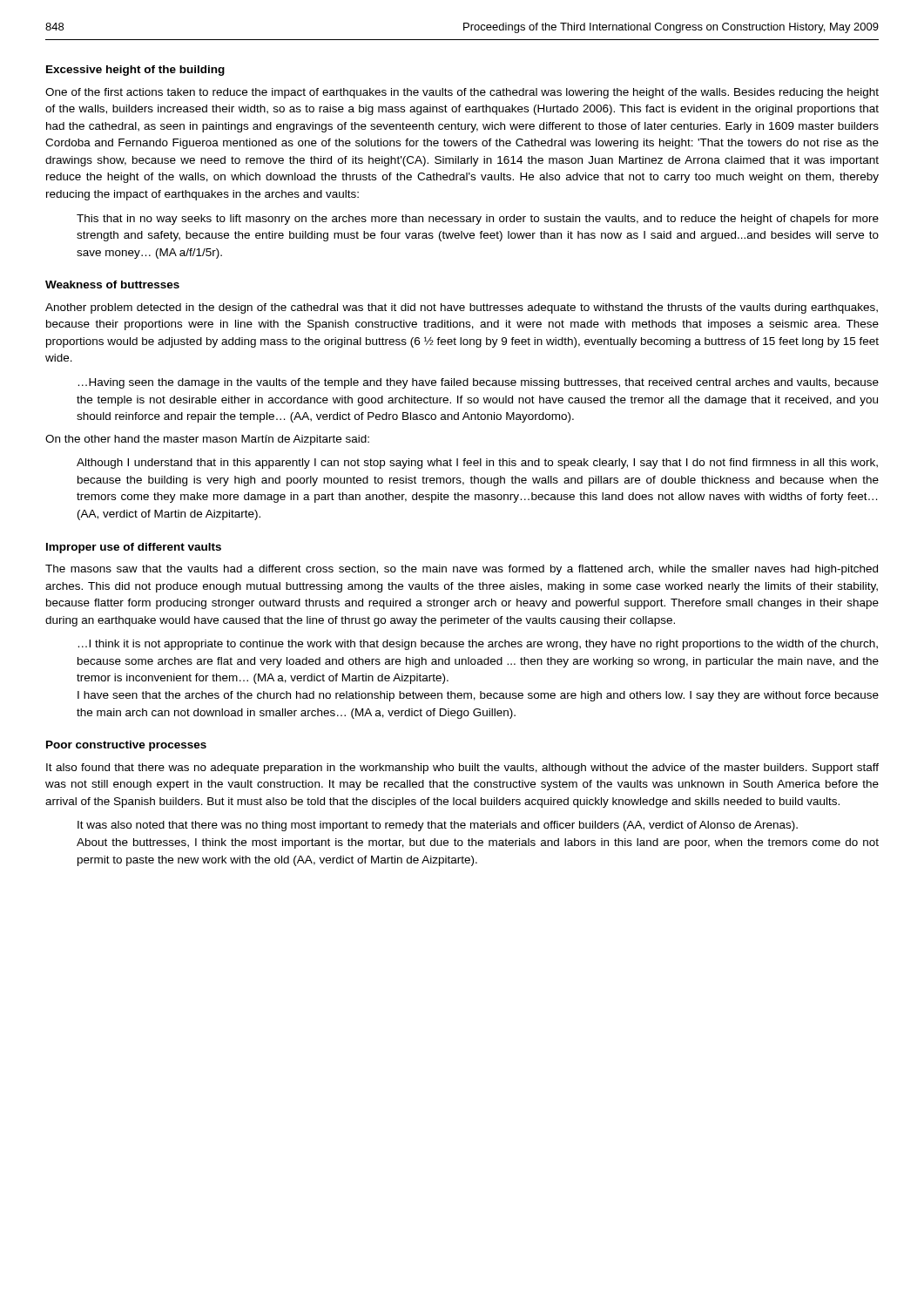Click the passage that begins "…Having seen the damage in the vaults"

478,399
